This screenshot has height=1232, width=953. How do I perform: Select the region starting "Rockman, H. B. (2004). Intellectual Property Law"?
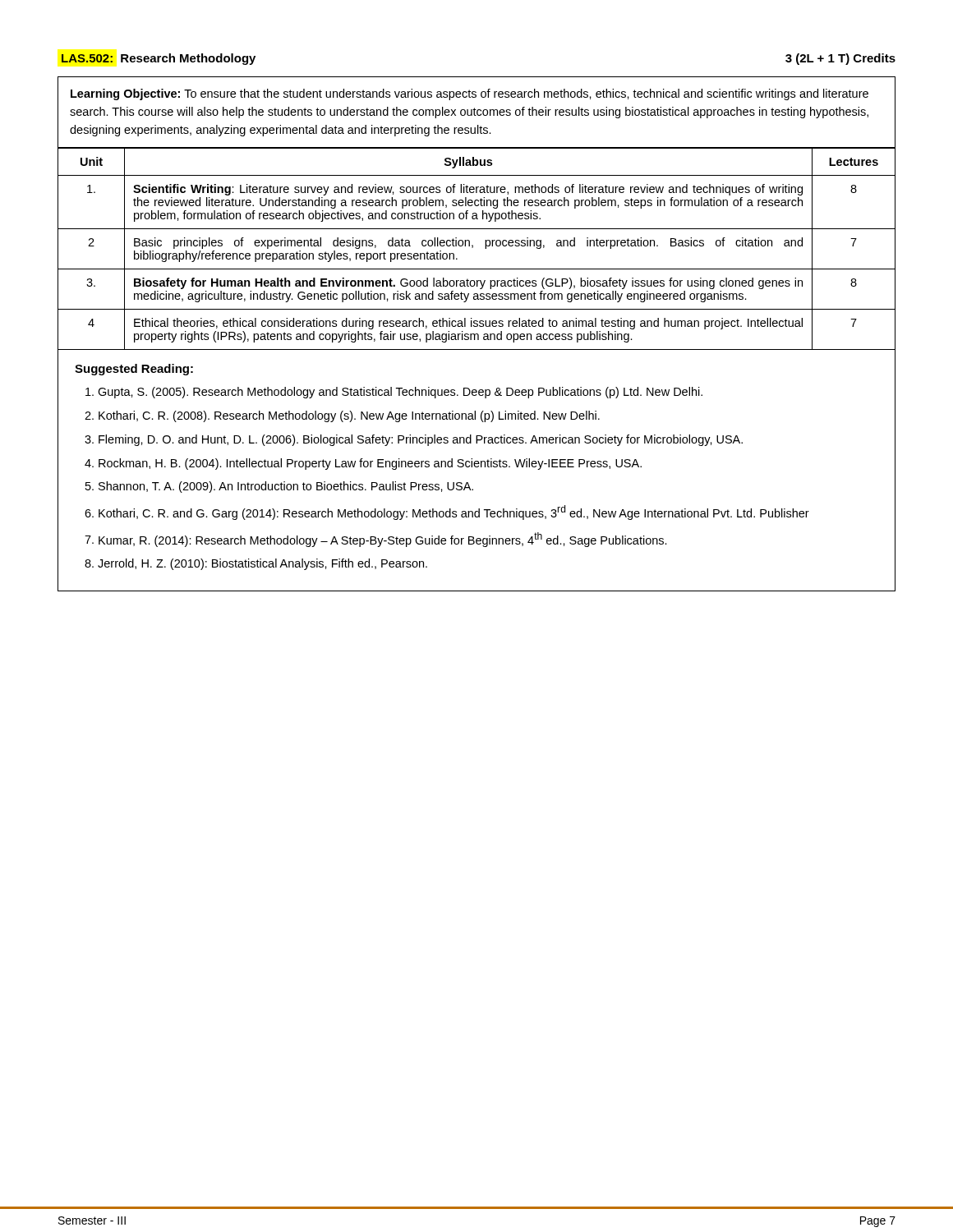tap(370, 463)
